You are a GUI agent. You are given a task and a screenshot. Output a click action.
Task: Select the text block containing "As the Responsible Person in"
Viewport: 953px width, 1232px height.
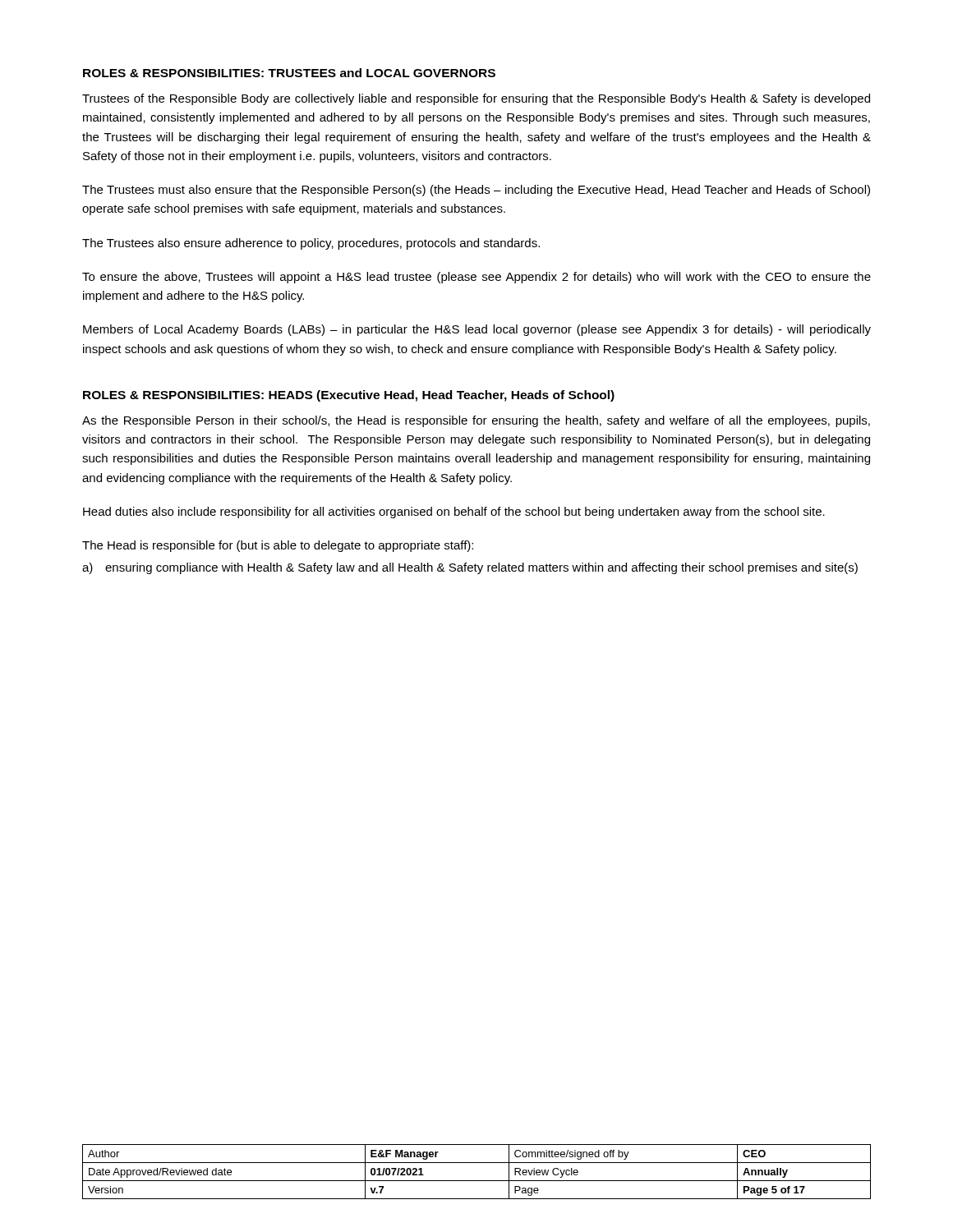[x=476, y=449]
